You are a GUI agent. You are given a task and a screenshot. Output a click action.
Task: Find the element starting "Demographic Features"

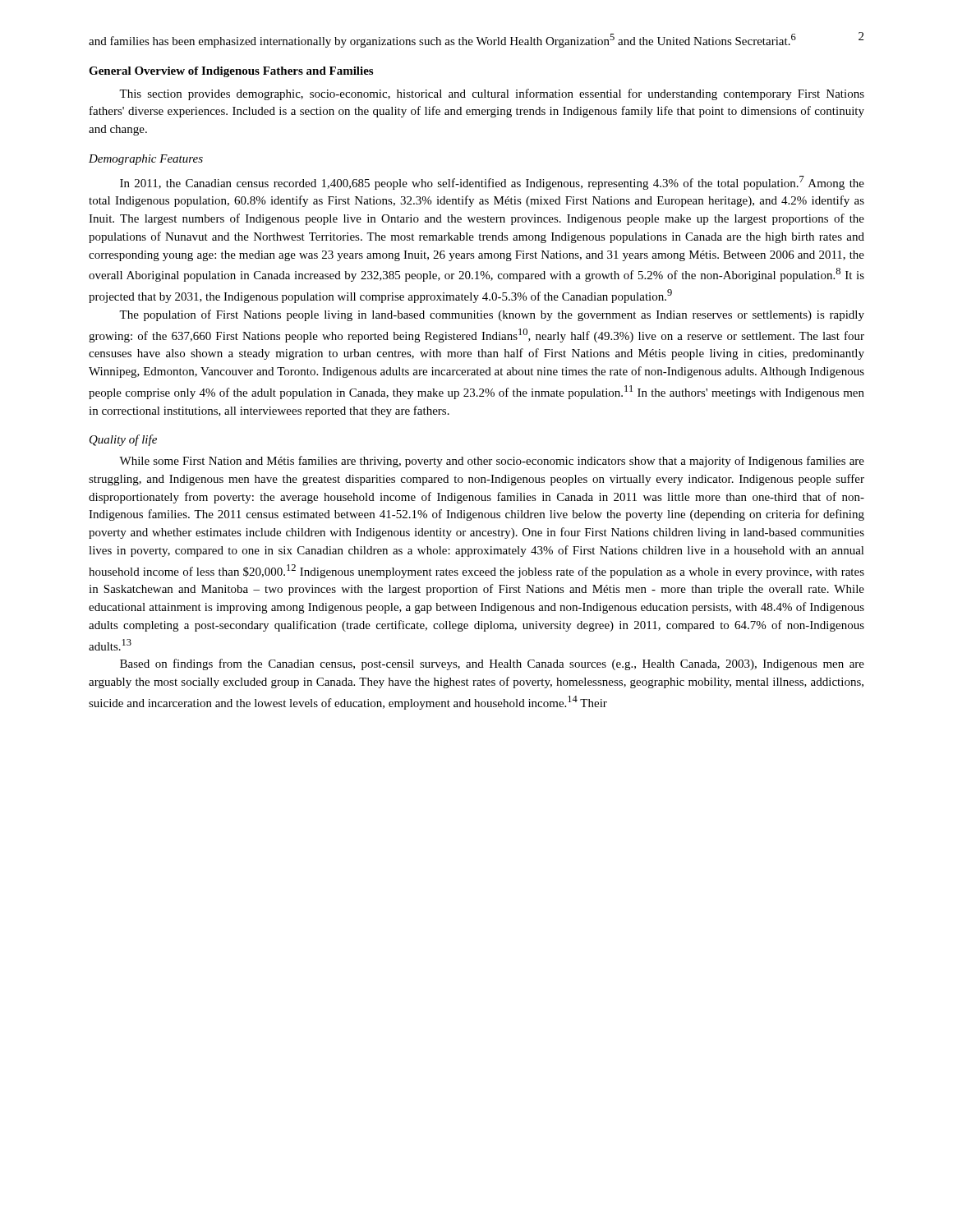[x=146, y=160]
